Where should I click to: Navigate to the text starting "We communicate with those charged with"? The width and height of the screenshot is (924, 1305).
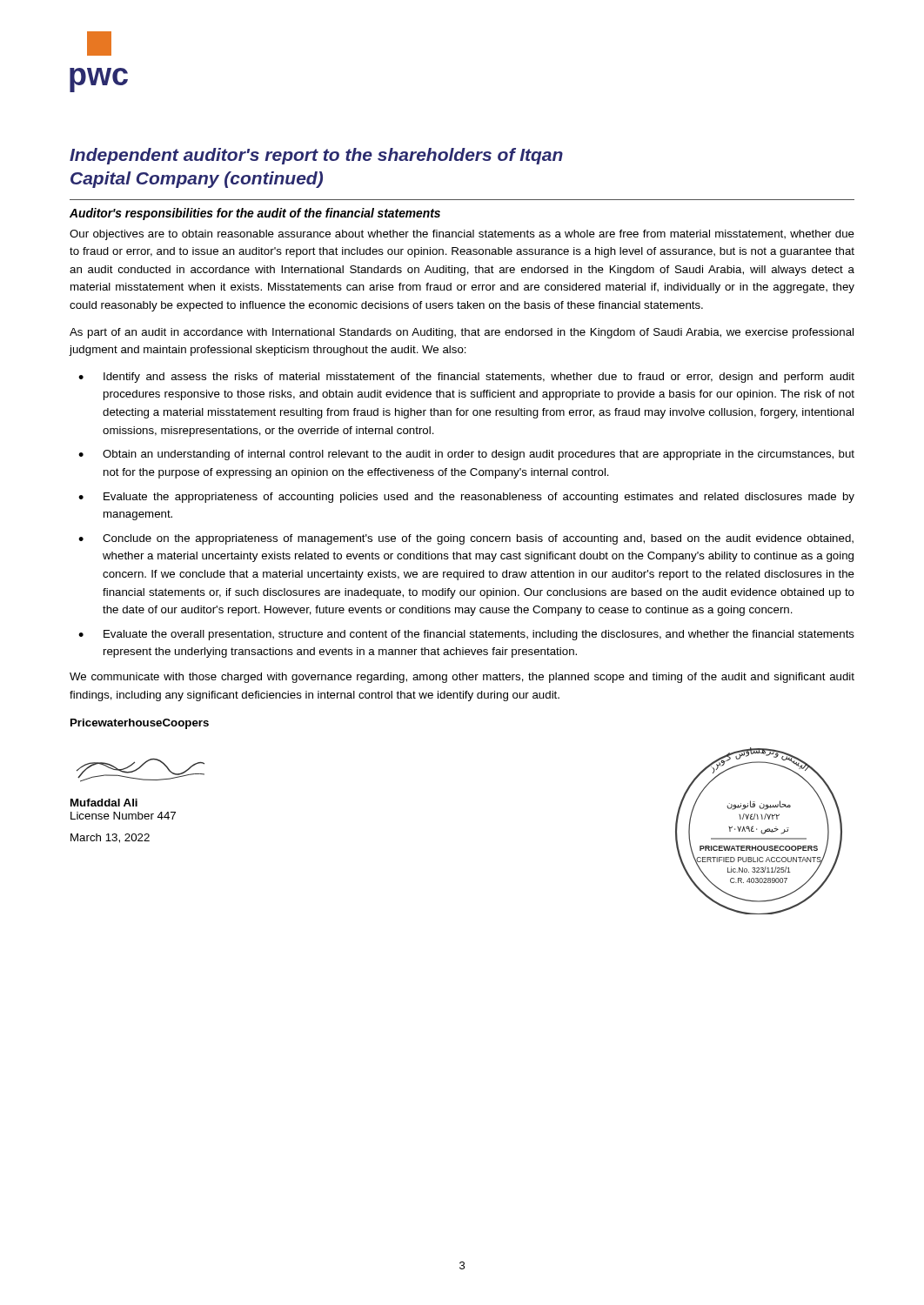(x=462, y=685)
